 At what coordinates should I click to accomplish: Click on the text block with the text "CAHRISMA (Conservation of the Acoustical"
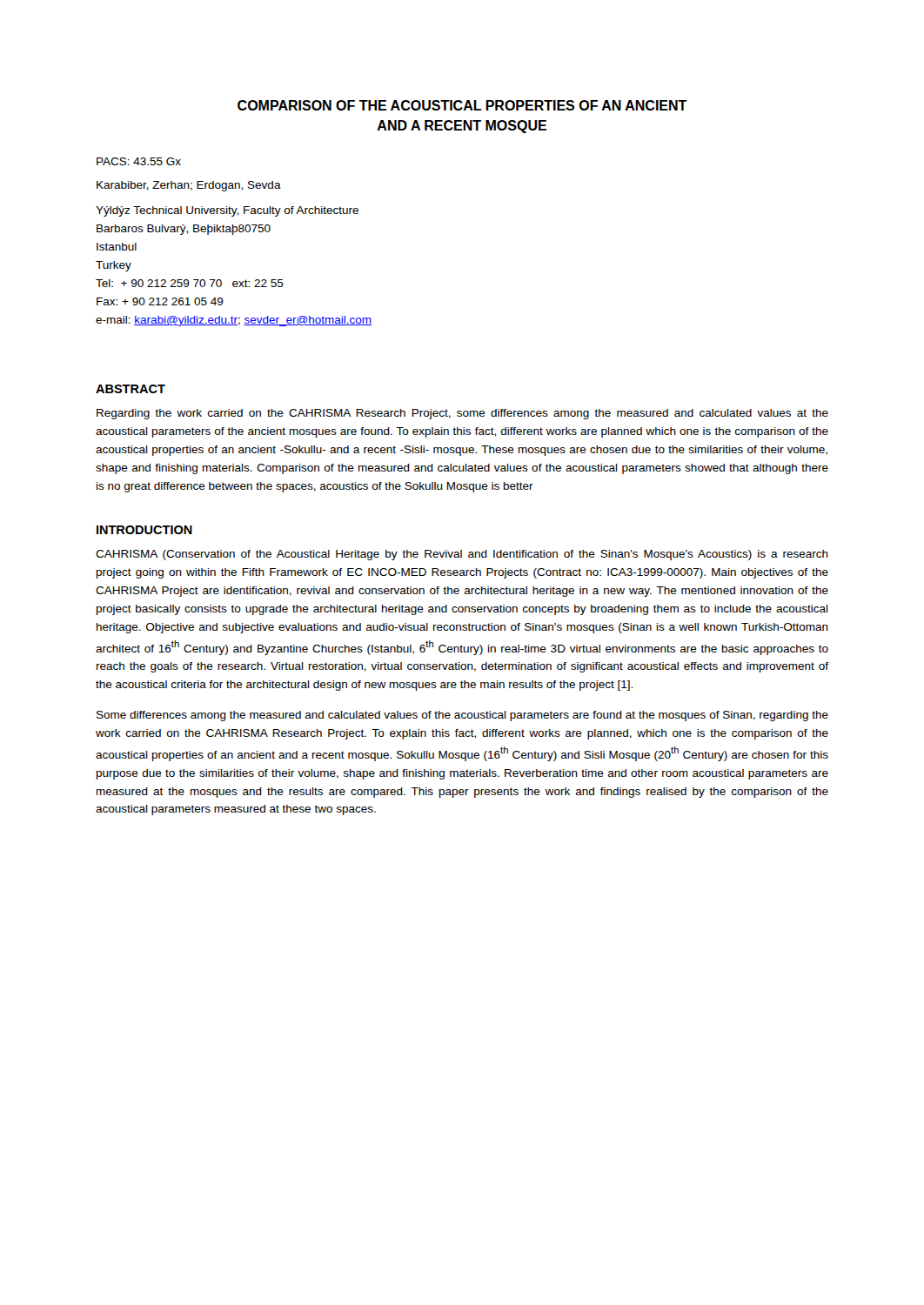point(462,619)
